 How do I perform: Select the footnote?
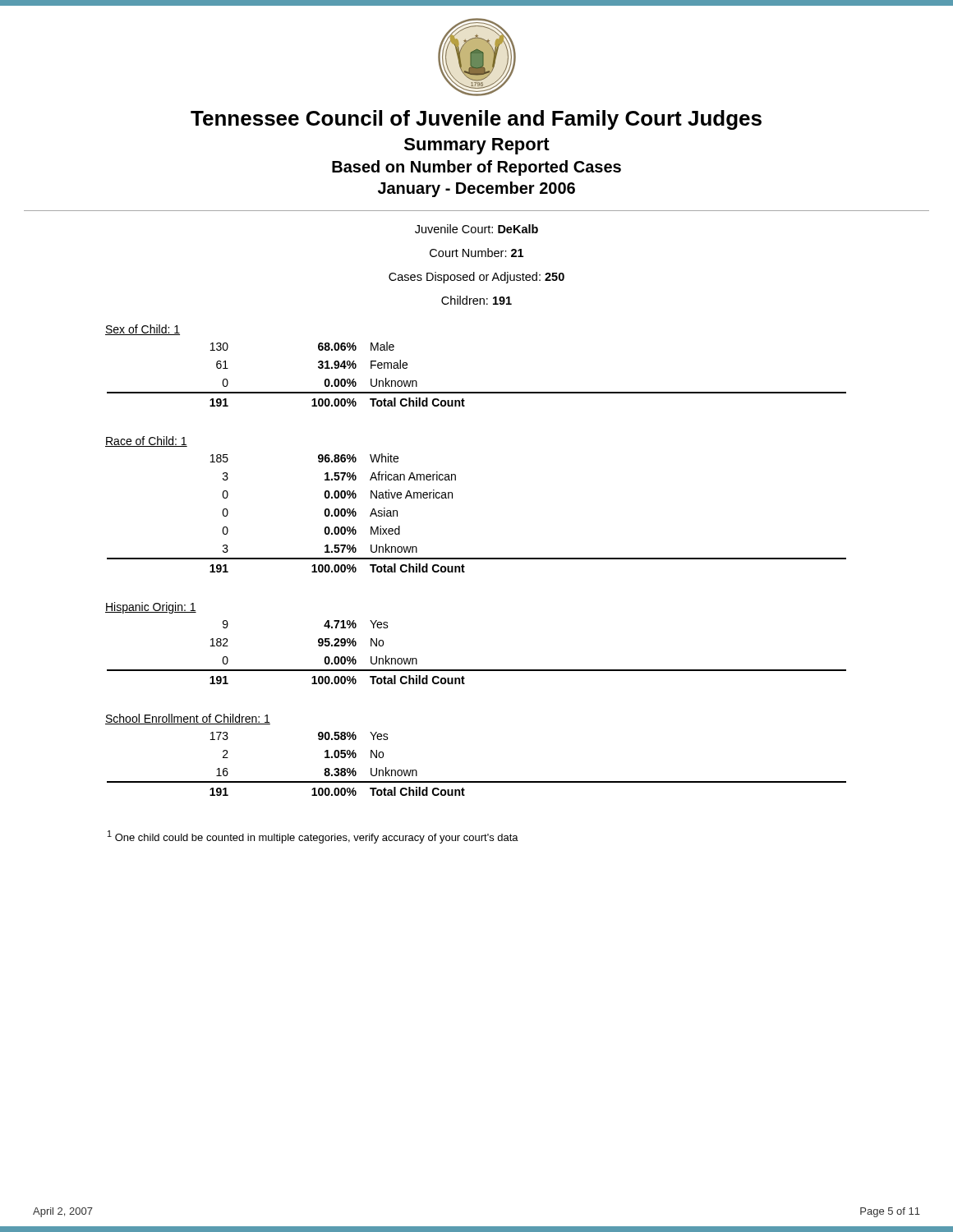(x=312, y=837)
